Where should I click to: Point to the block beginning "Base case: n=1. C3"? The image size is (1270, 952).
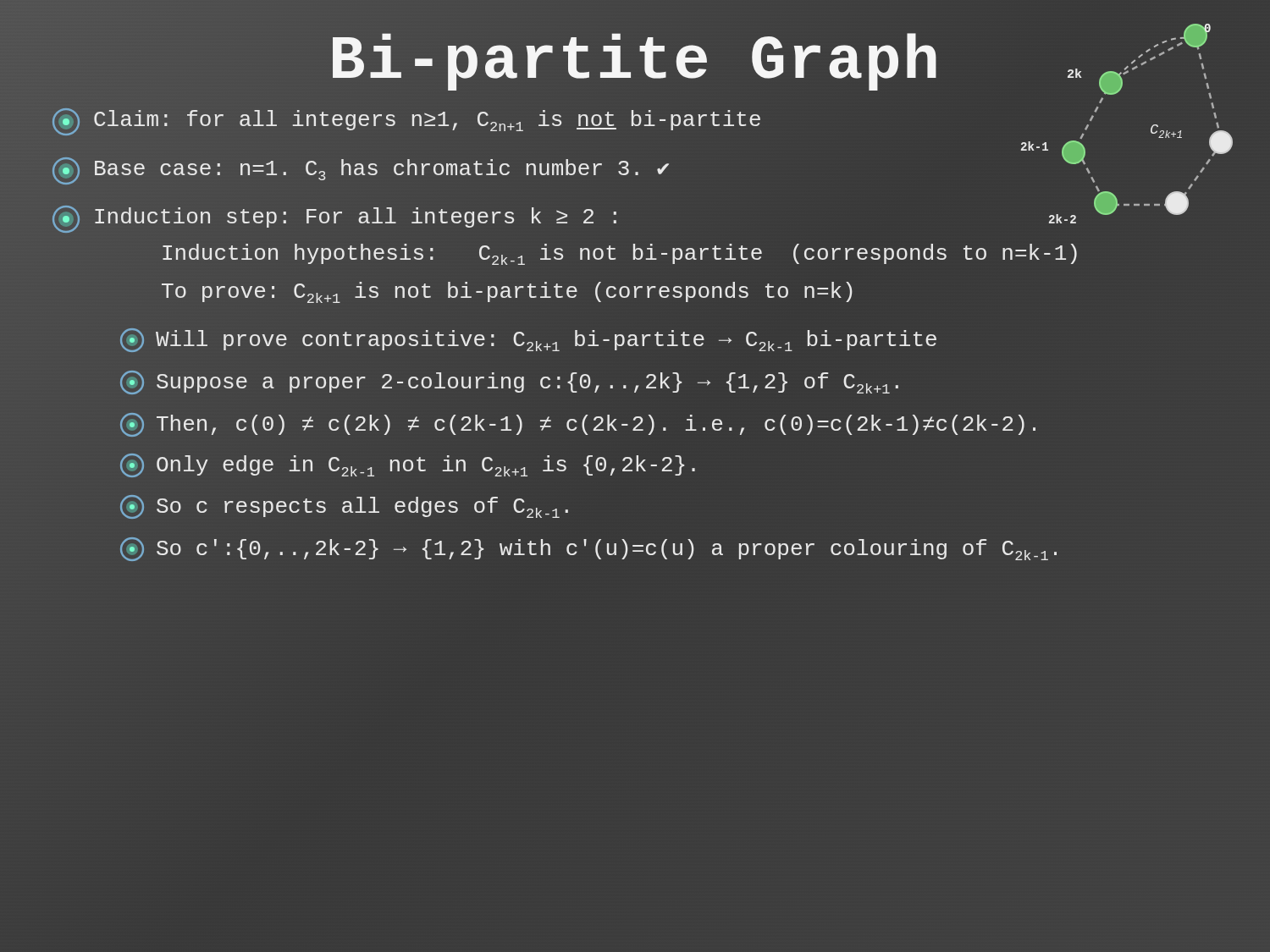pos(635,171)
